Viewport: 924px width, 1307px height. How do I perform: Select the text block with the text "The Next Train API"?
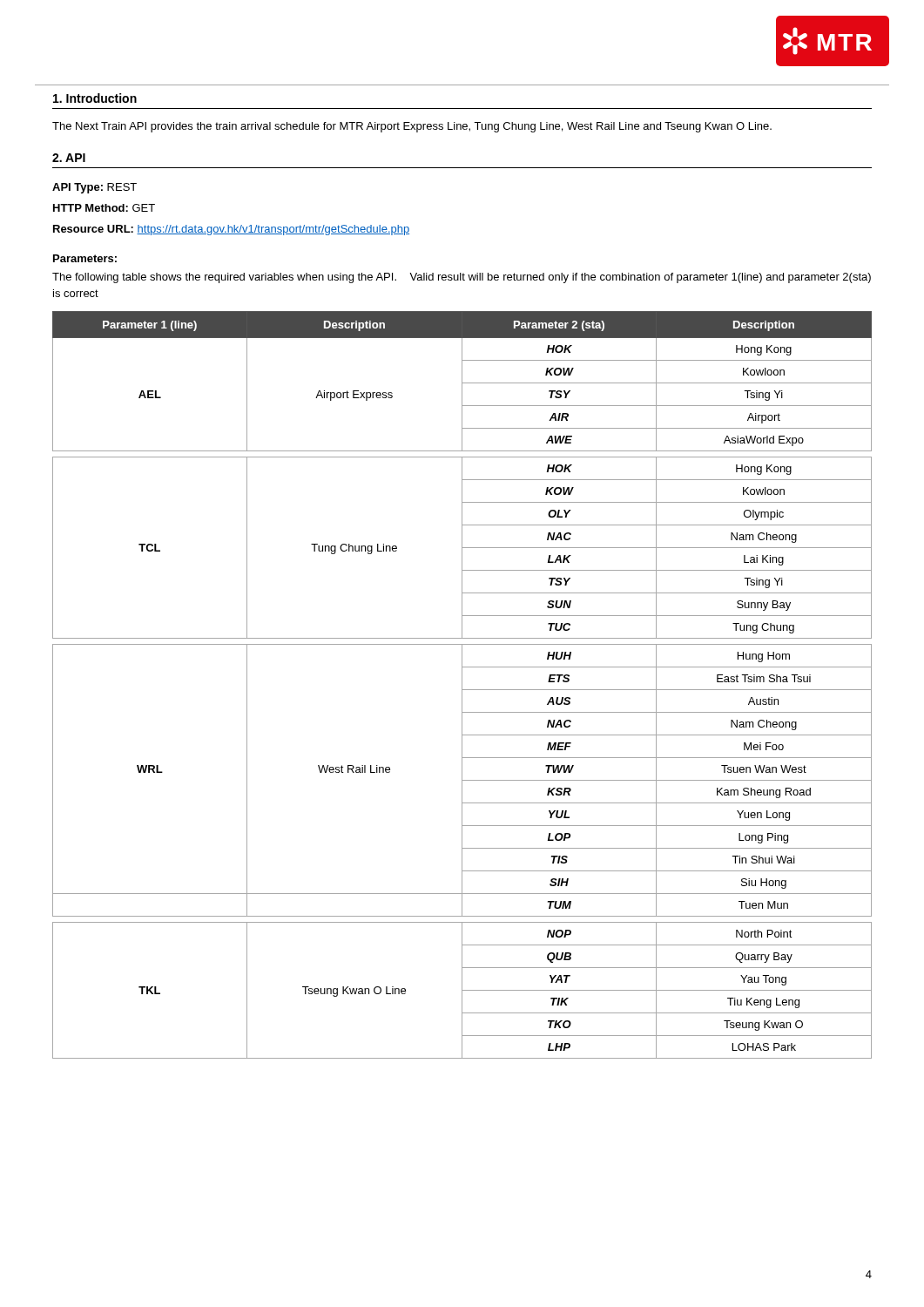click(x=412, y=126)
